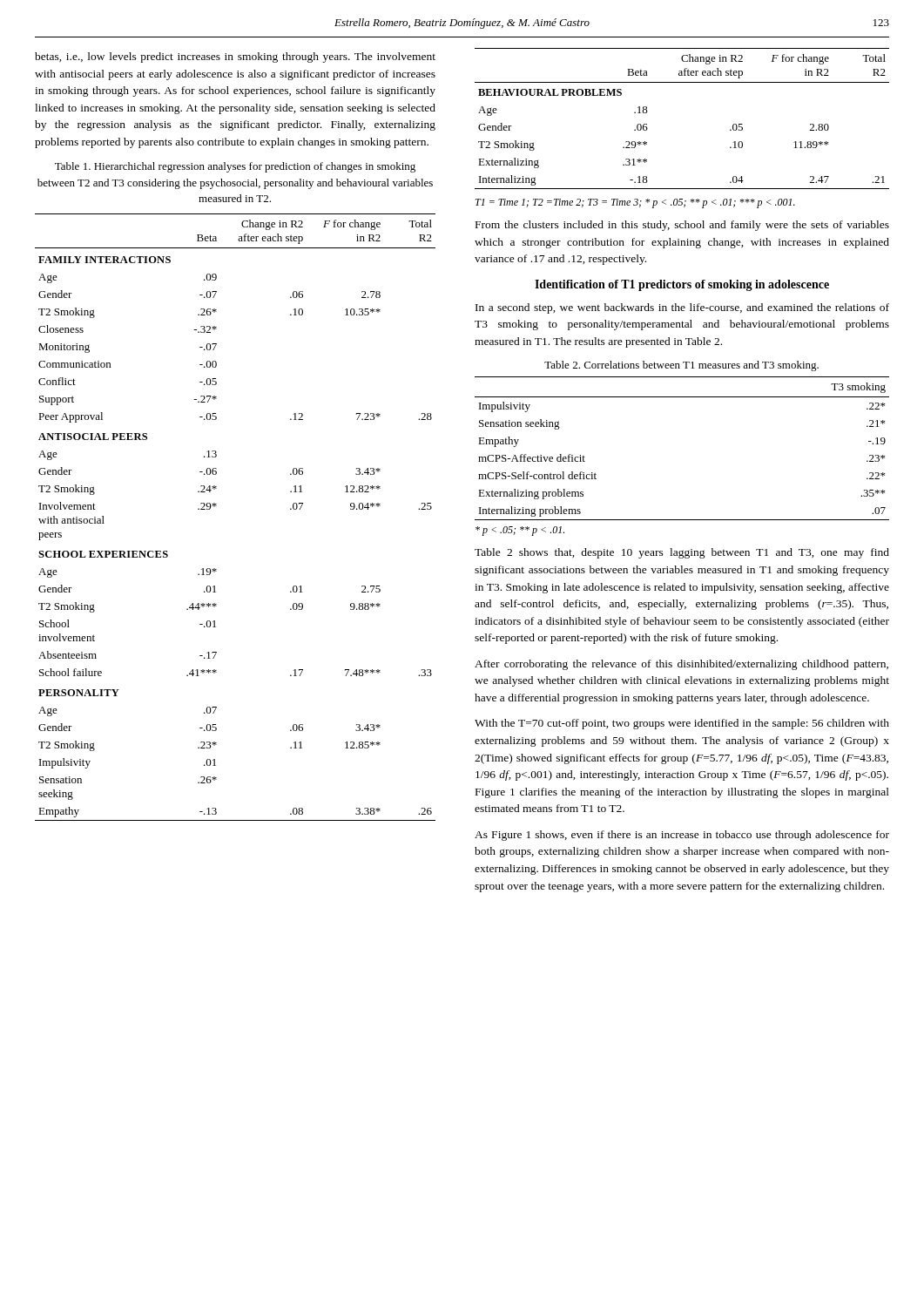Image resolution: width=924 pixels, height=1307 pixels.
Task: Where is the passage that starts "With the T=70 cut-off point, two"?
Action: tap(682, 766)
